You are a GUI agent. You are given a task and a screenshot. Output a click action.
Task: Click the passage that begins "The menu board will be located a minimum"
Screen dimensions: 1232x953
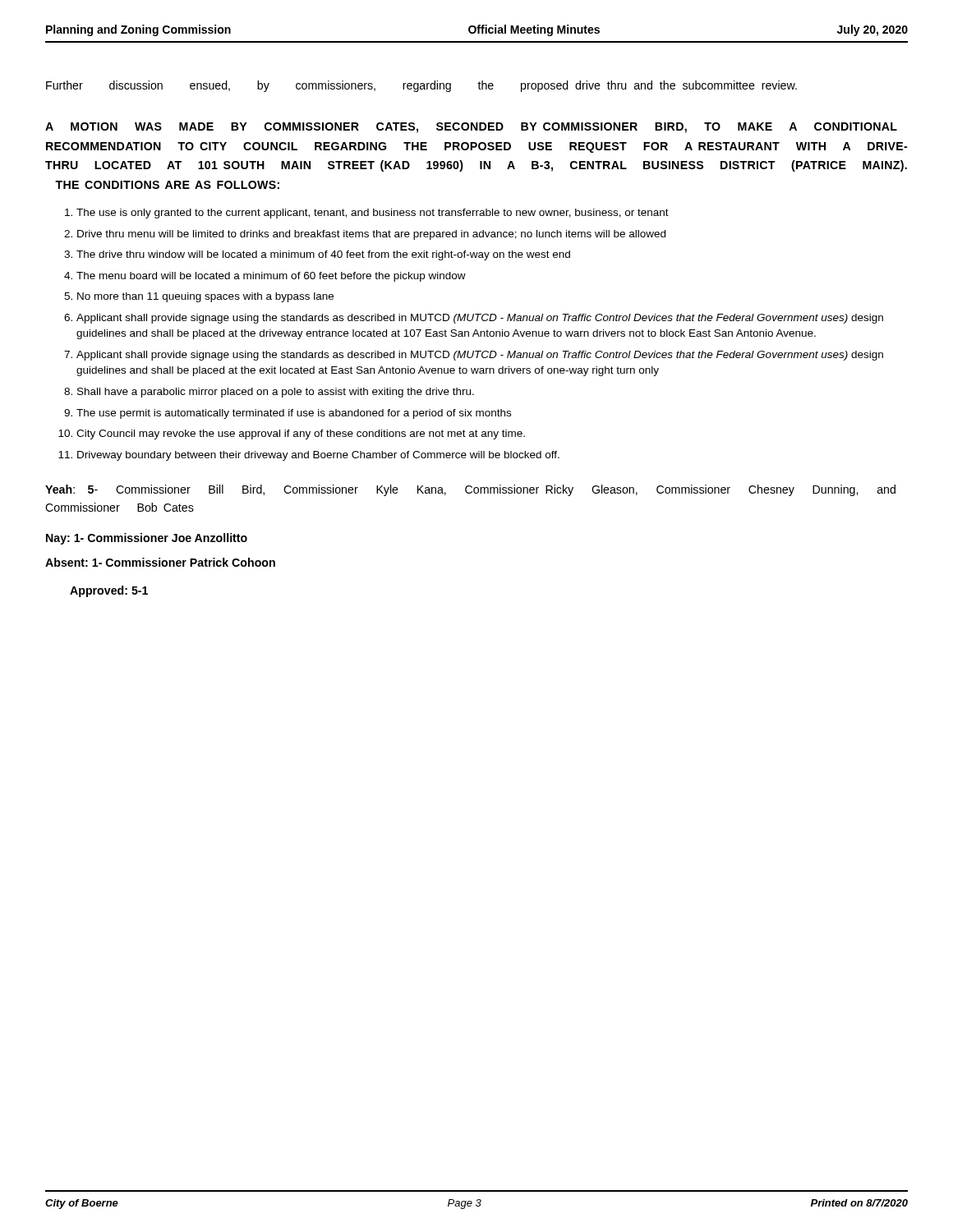[271, 275]
